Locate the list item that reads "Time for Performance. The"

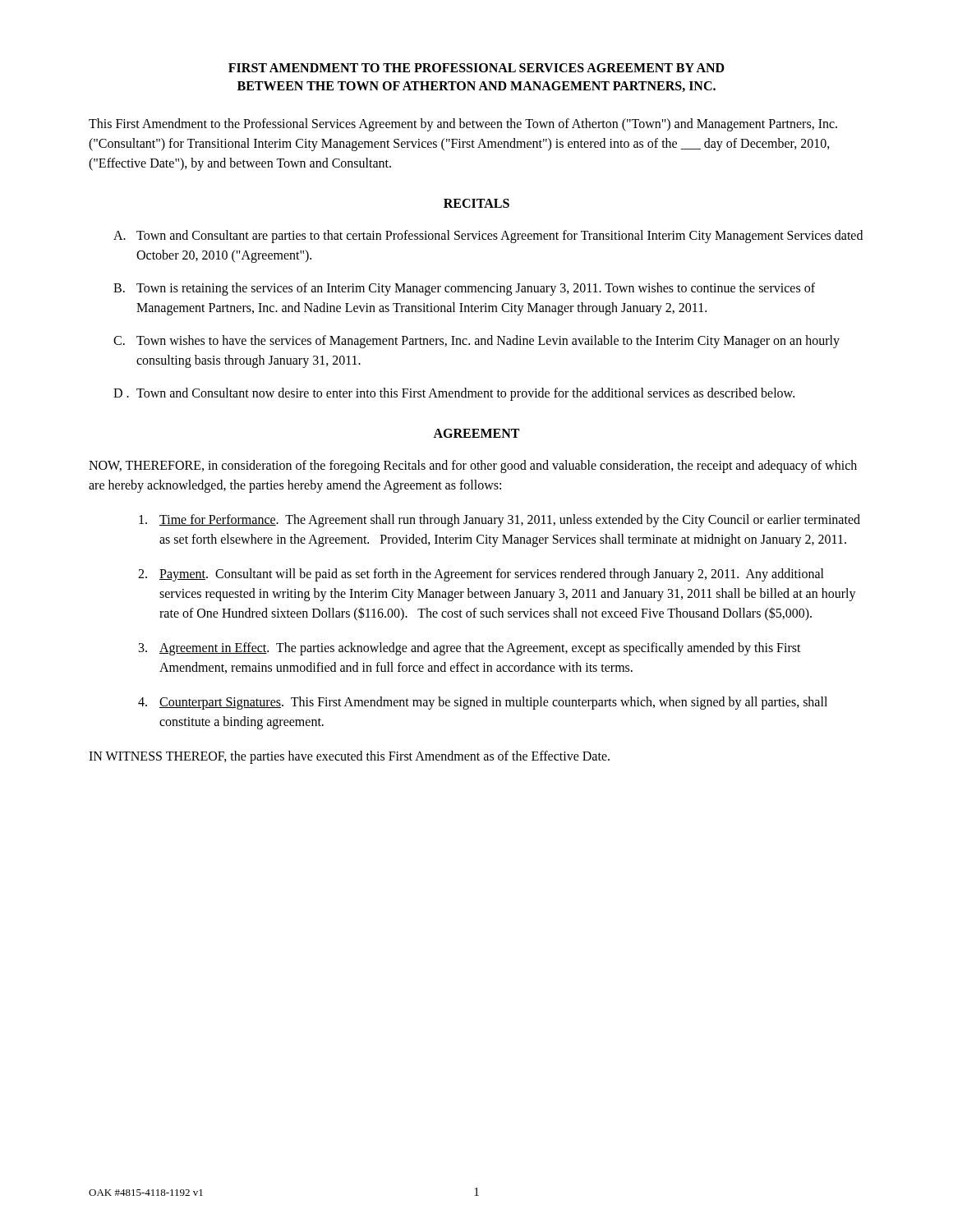point(501,530)
